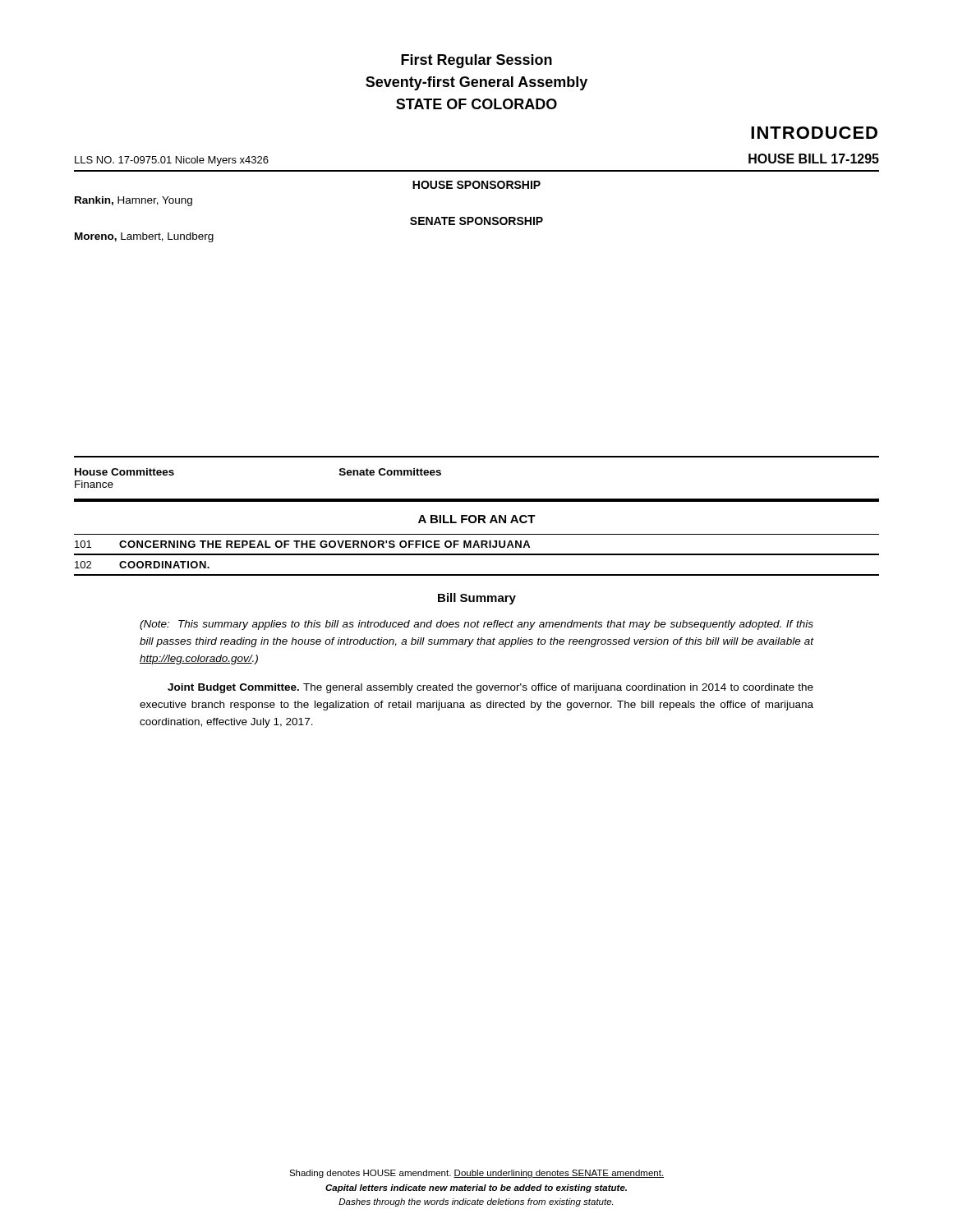Find the text that says "HOUSE BILL 17-1295"
Image resolution: width=953 pixels, height=1232 pixels.
(x=813, y=159)
